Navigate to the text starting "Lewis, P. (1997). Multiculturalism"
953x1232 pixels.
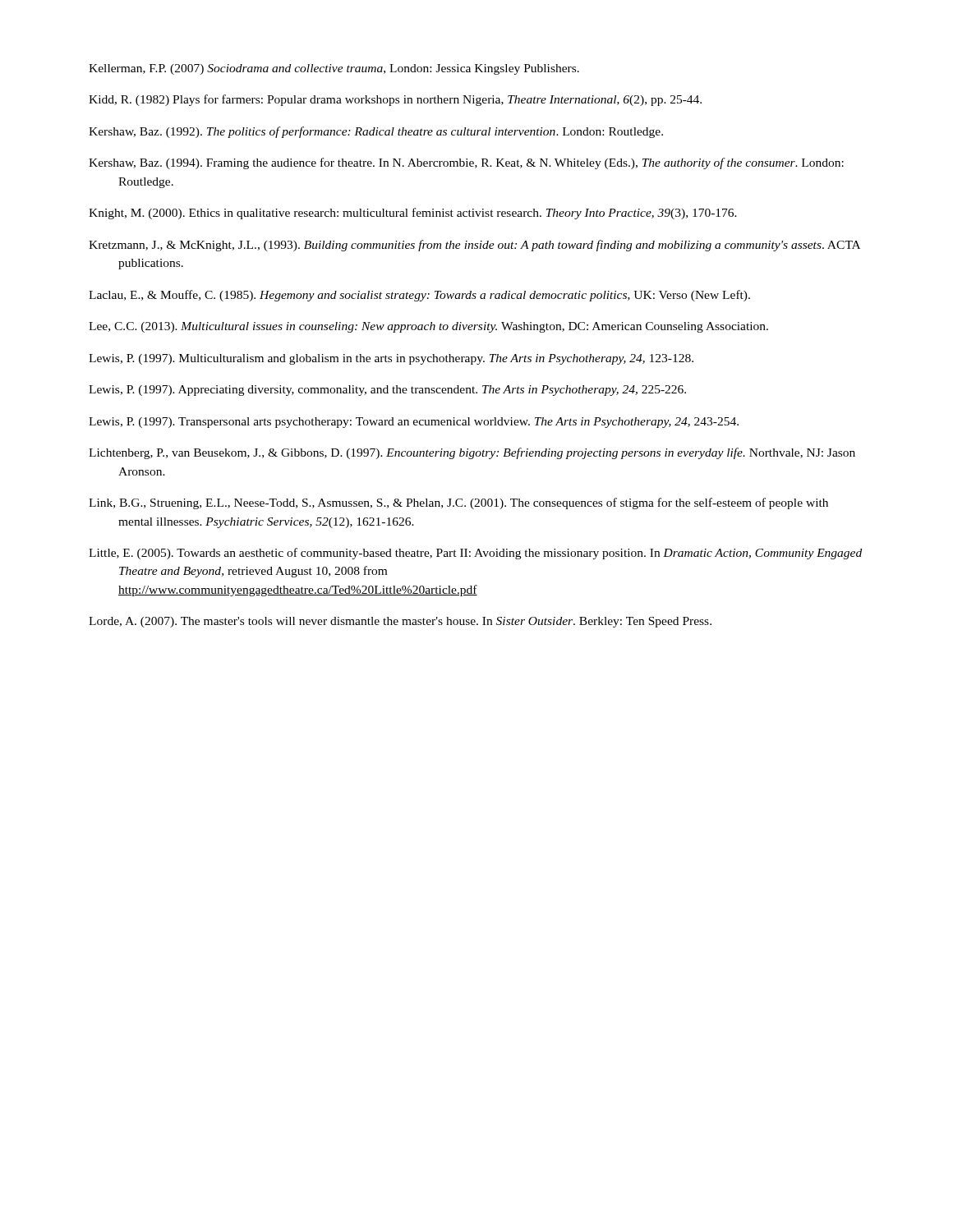[391, 357]
